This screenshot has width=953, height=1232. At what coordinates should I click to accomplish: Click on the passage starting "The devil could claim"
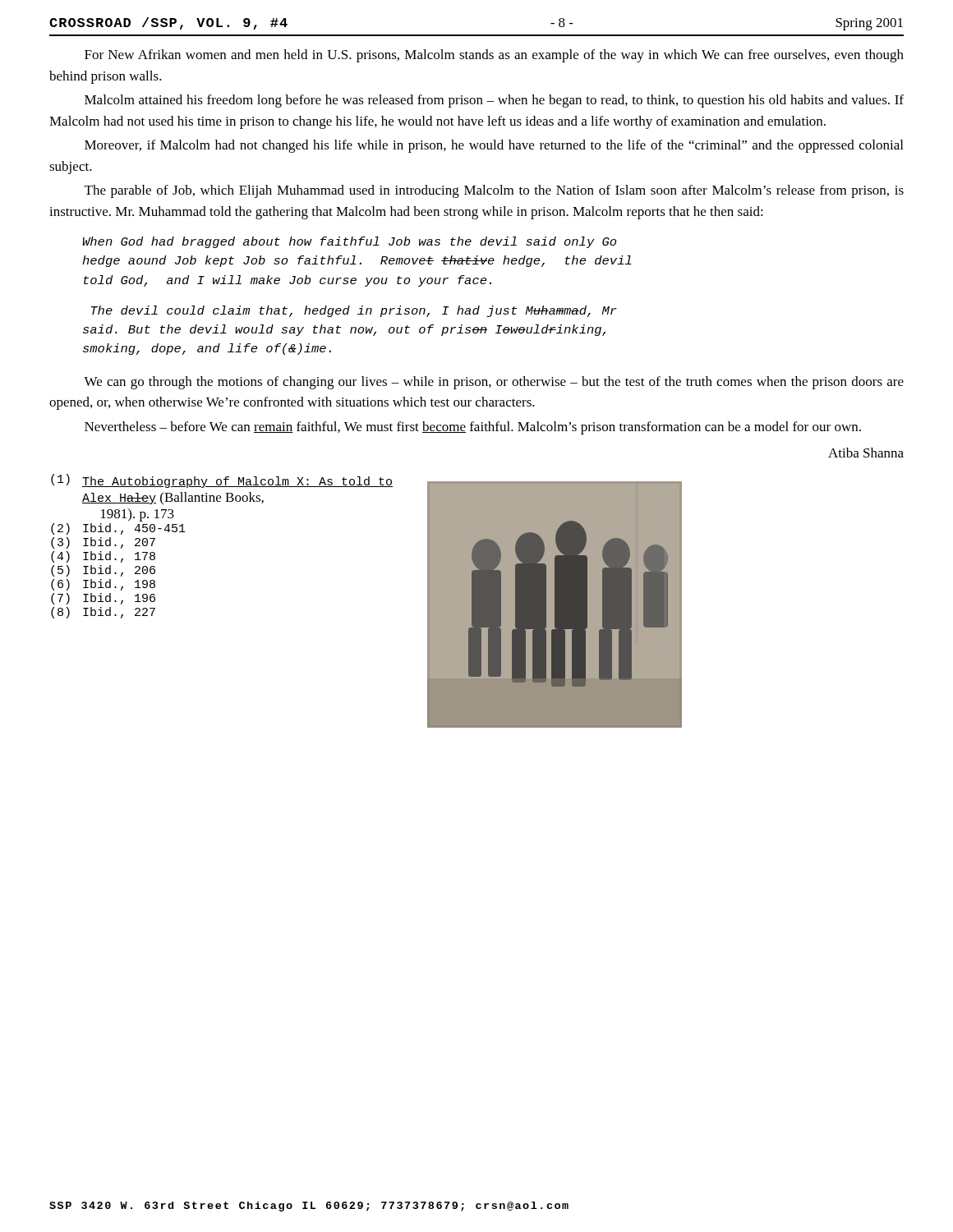click(476, 331)
